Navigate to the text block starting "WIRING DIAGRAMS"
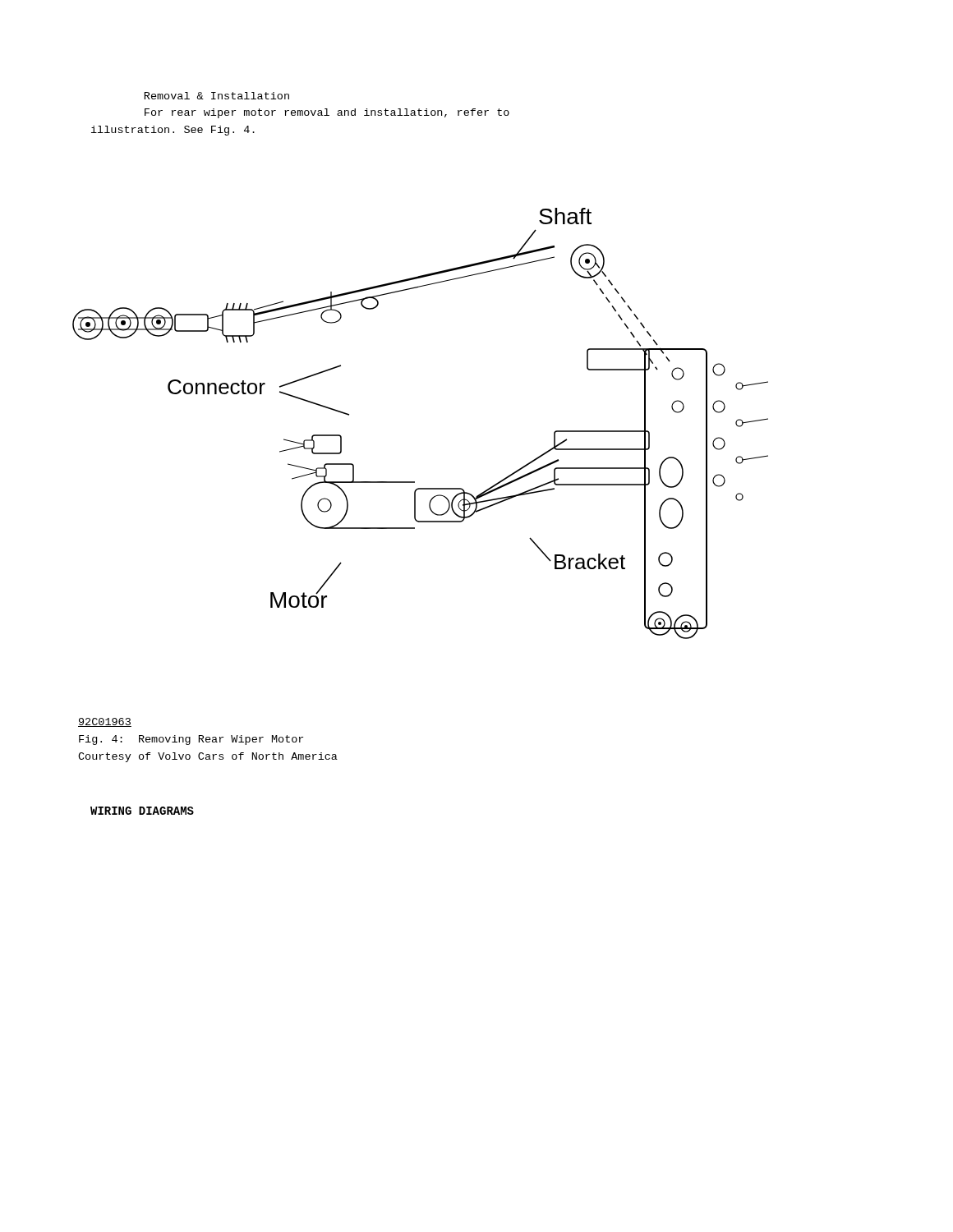Image resolution: width=953 pixels, height=1232 pixels. tap(142, 811)
